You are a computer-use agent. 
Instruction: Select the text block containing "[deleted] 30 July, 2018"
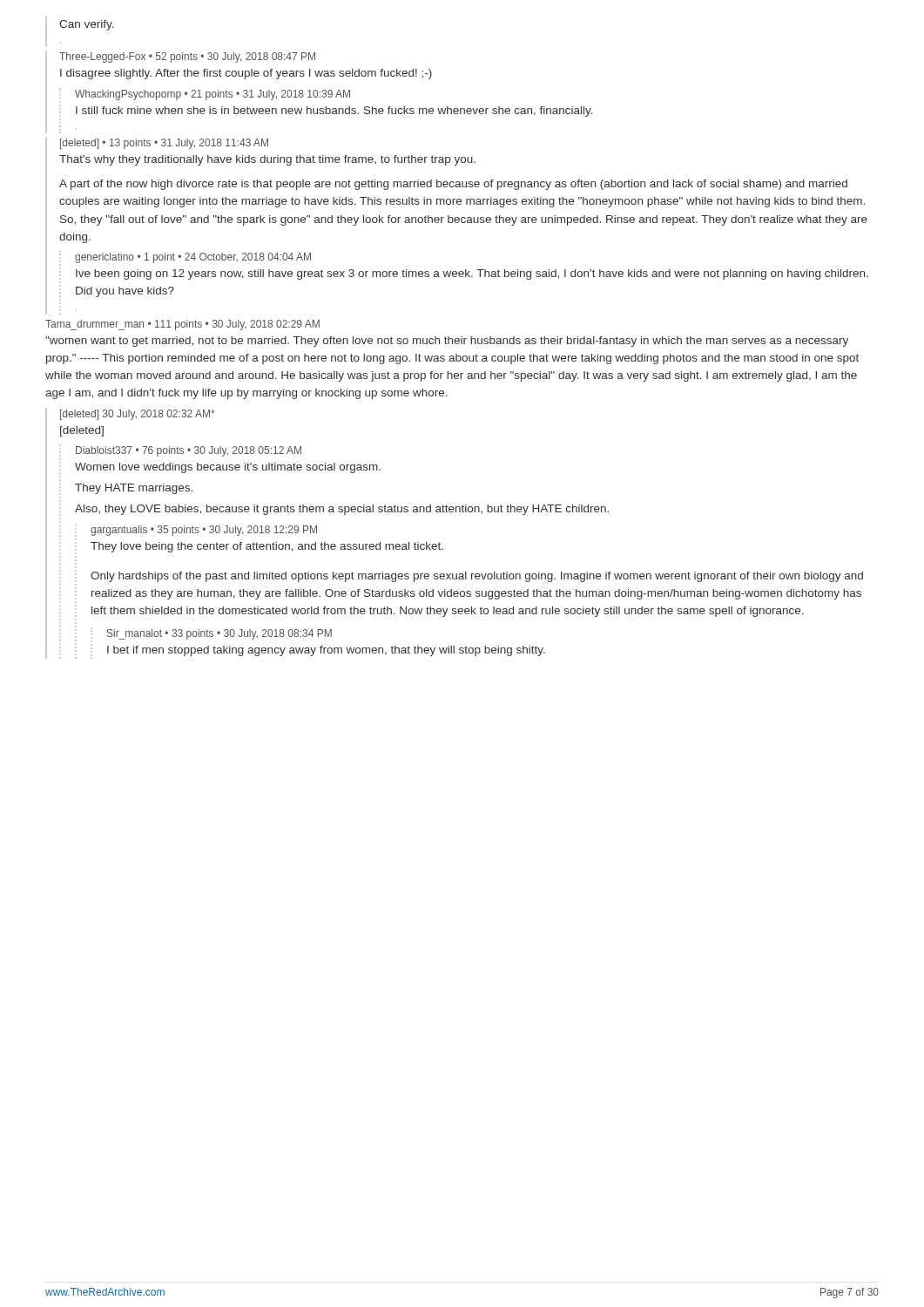point(137,413)
